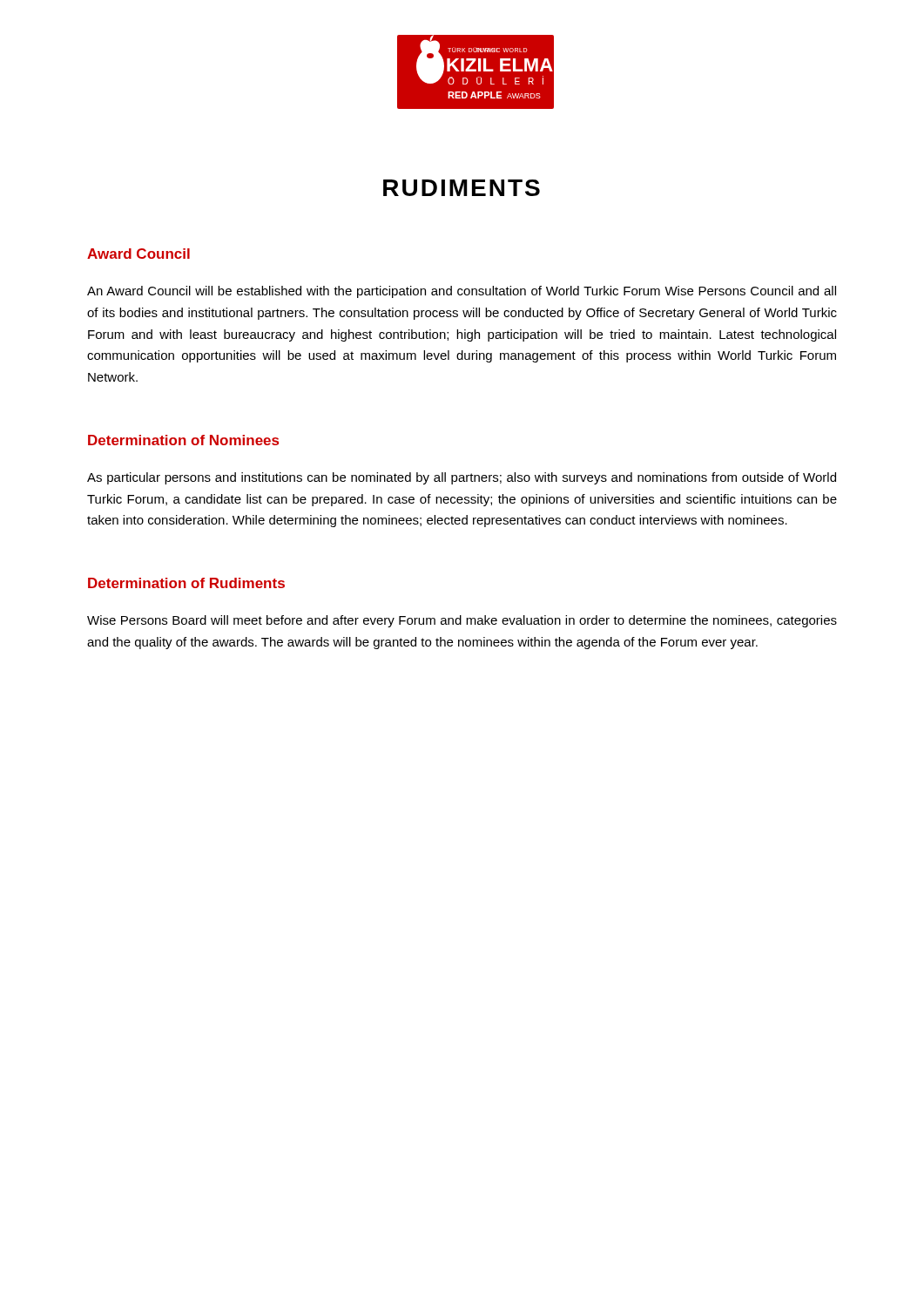This screenshot has height=1307, width=924.
Task: Find the block starting "Wise Persons Board will meet before and after"
Action: [462, 631]
